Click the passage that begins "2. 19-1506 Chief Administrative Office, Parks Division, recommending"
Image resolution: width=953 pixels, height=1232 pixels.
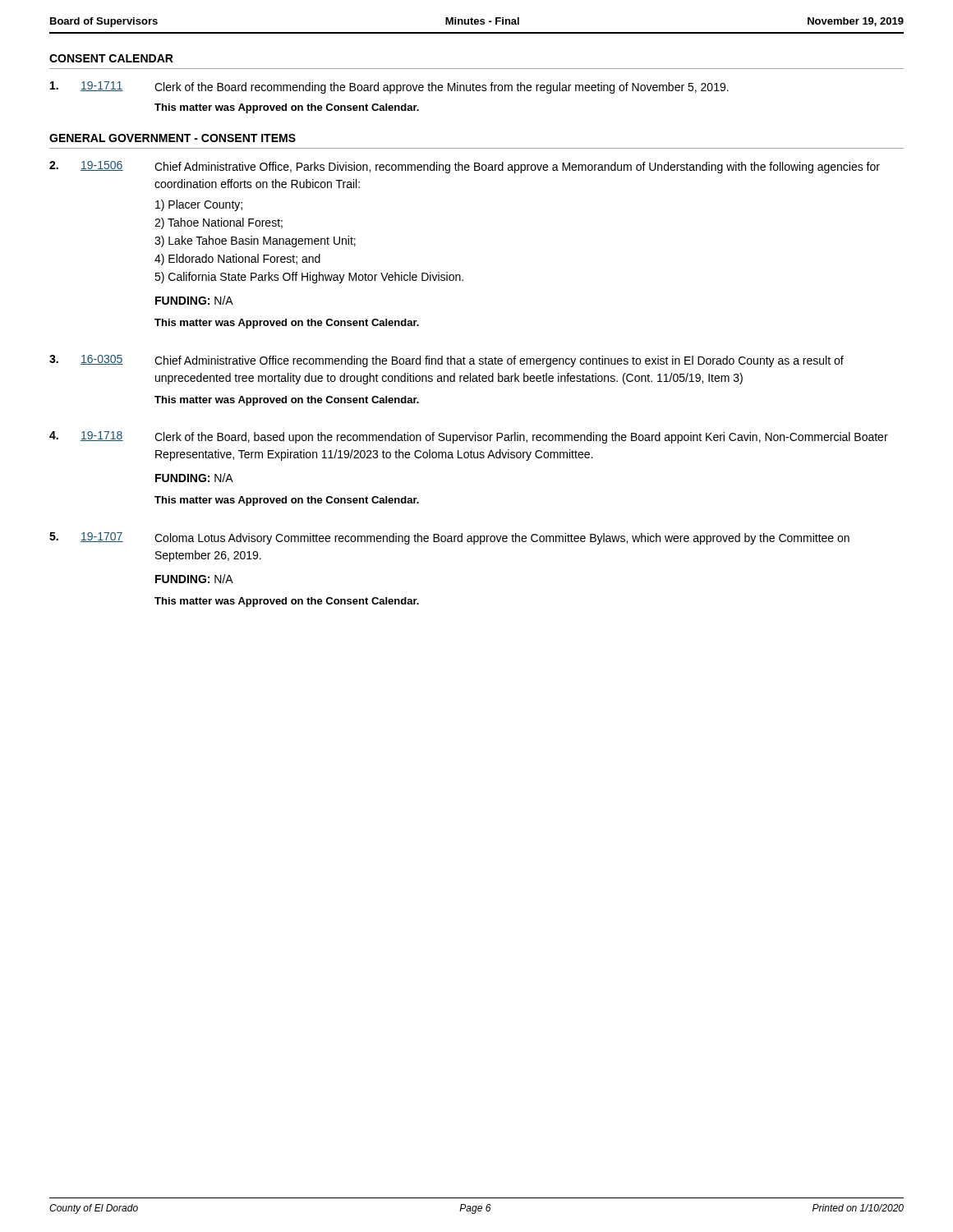pyautogui.click(x=465, y=167)
